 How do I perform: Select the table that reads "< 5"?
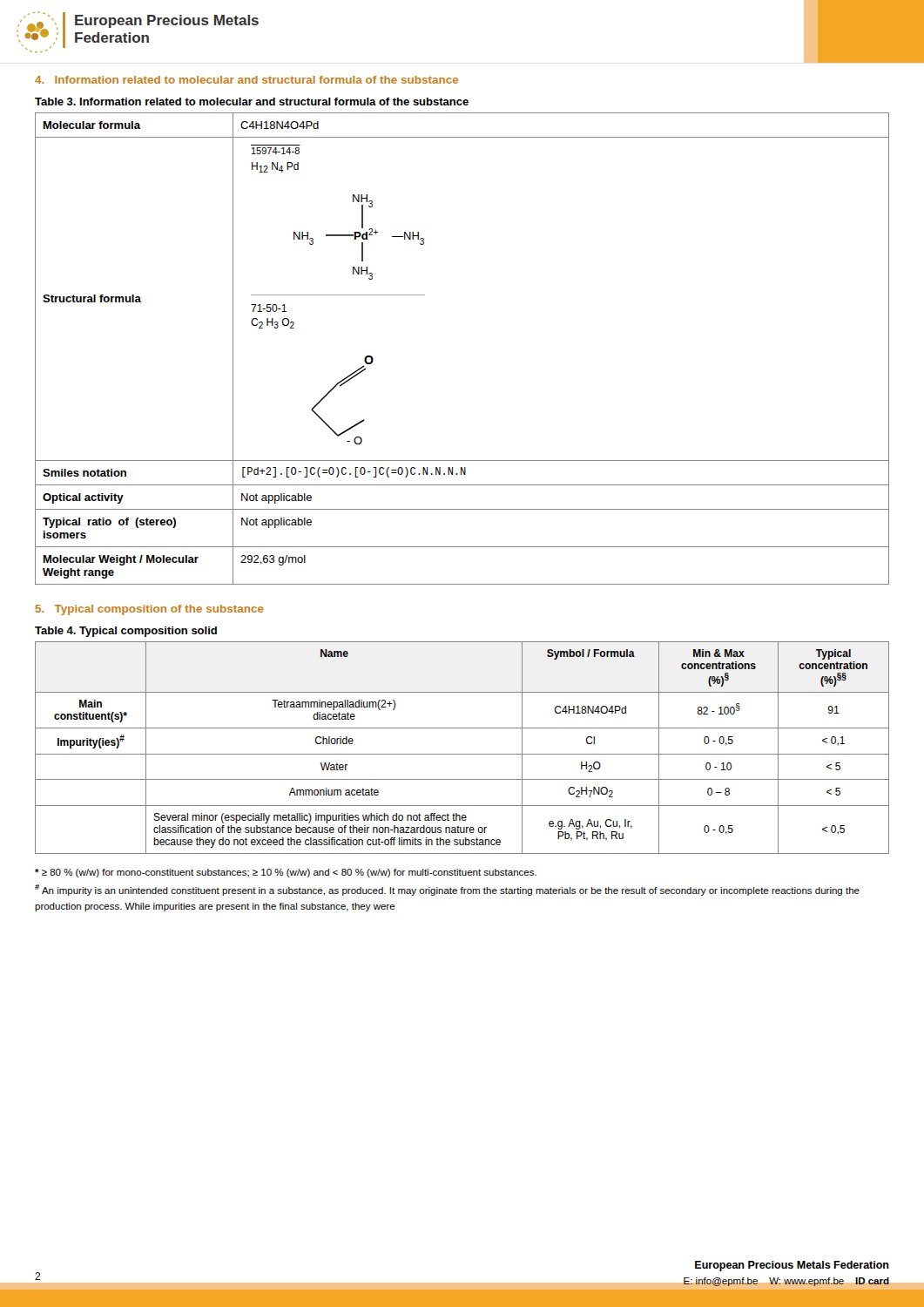pos(462,747)
